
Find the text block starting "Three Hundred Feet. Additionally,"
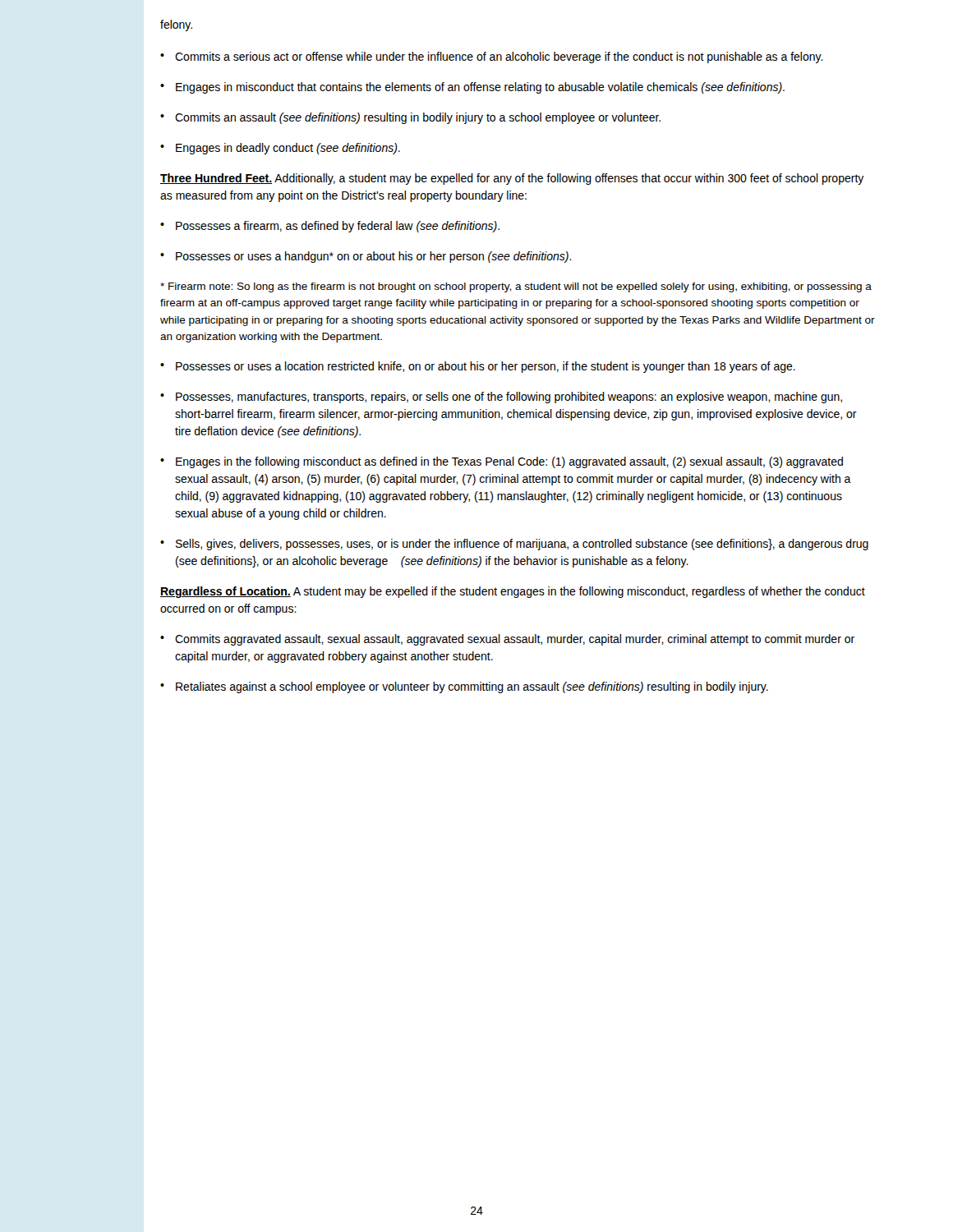click(x=512, y=187)
